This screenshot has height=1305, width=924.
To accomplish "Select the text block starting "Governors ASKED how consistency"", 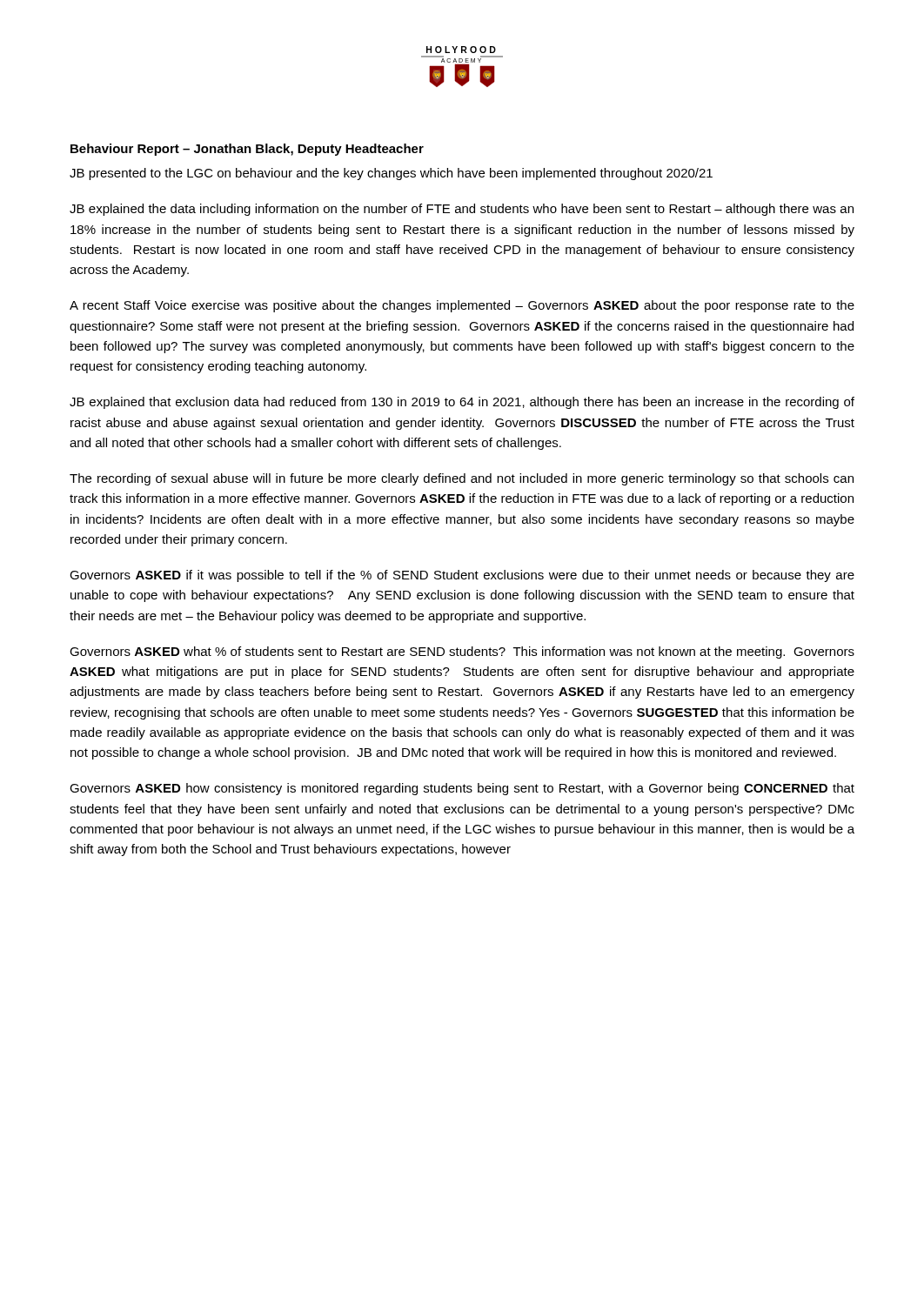I will point(462,818).
